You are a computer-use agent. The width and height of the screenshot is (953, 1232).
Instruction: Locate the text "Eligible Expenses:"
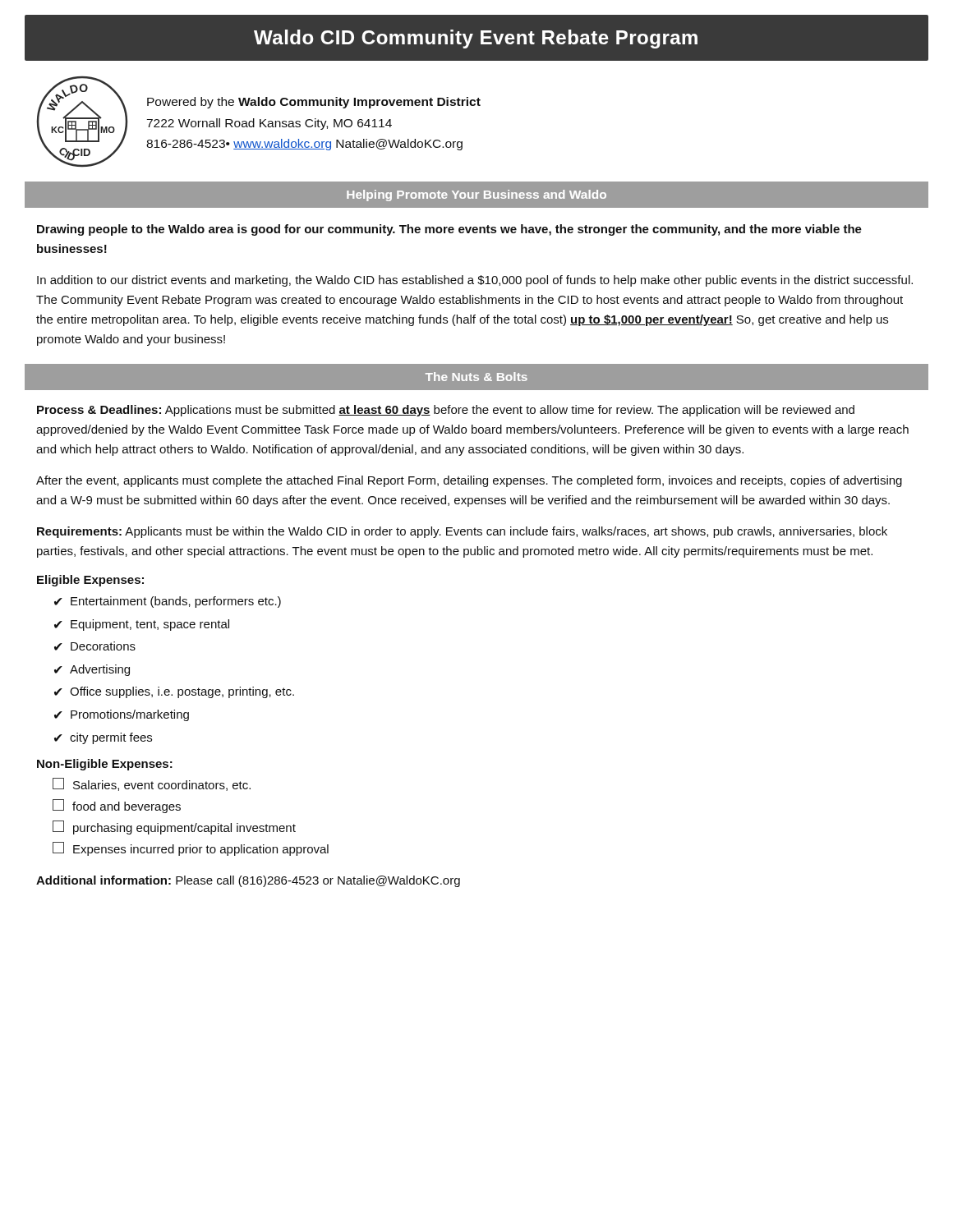click(91, 579)
